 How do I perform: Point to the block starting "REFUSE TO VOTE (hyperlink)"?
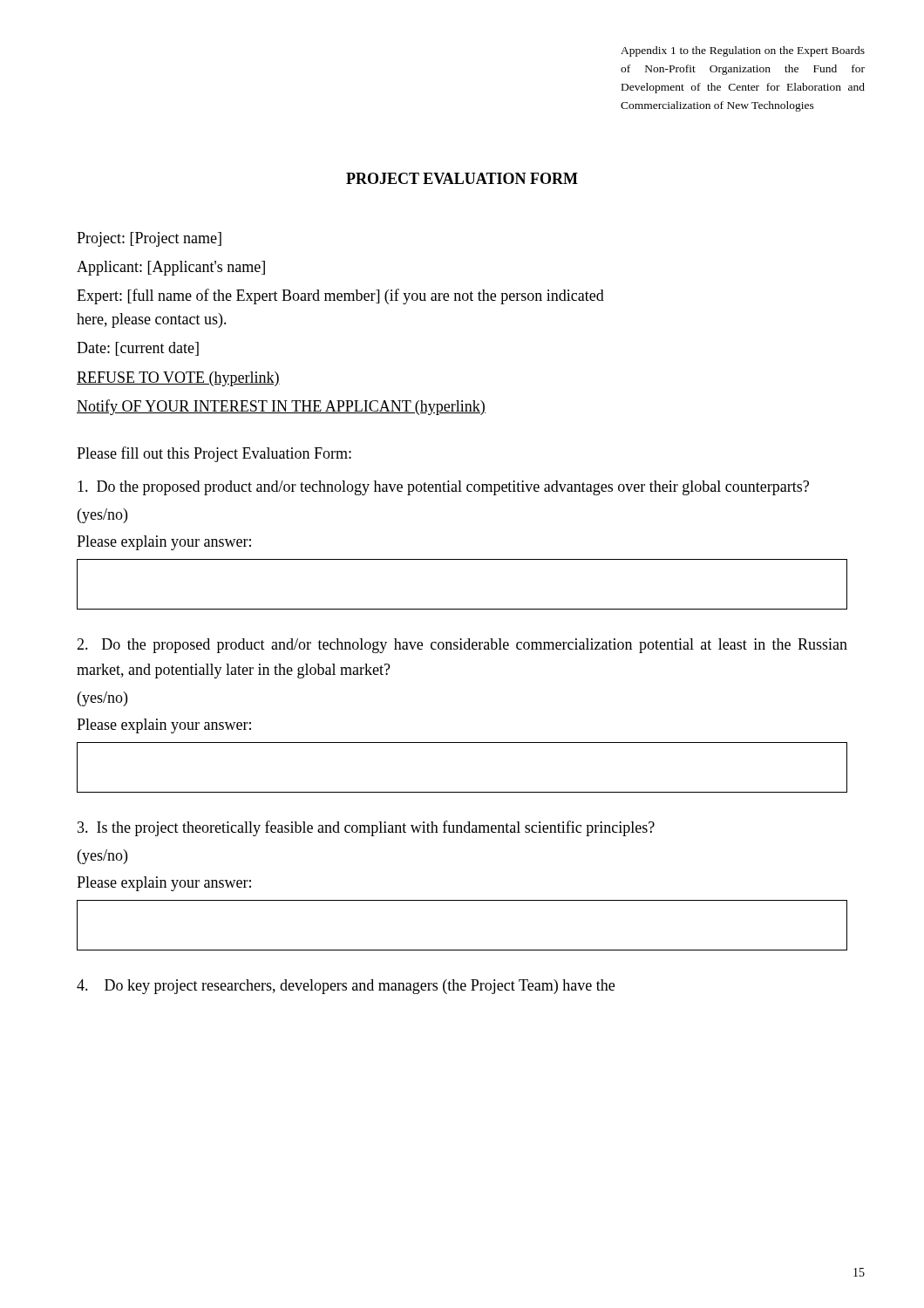[178, 378]
